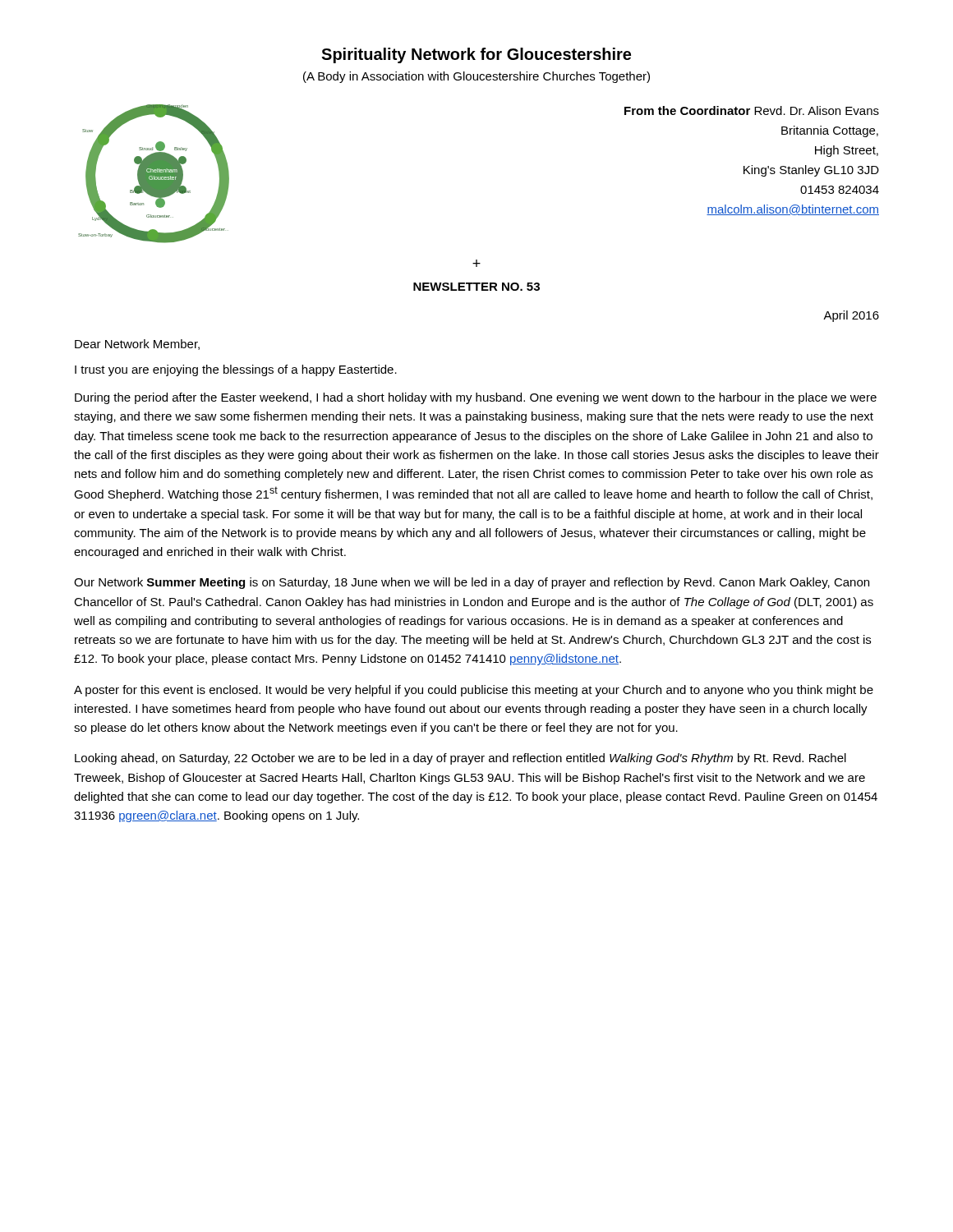
Task: Navigate to the text block starting "Spirituality Network for Gloucestershire"
Action: click(476, 54)
